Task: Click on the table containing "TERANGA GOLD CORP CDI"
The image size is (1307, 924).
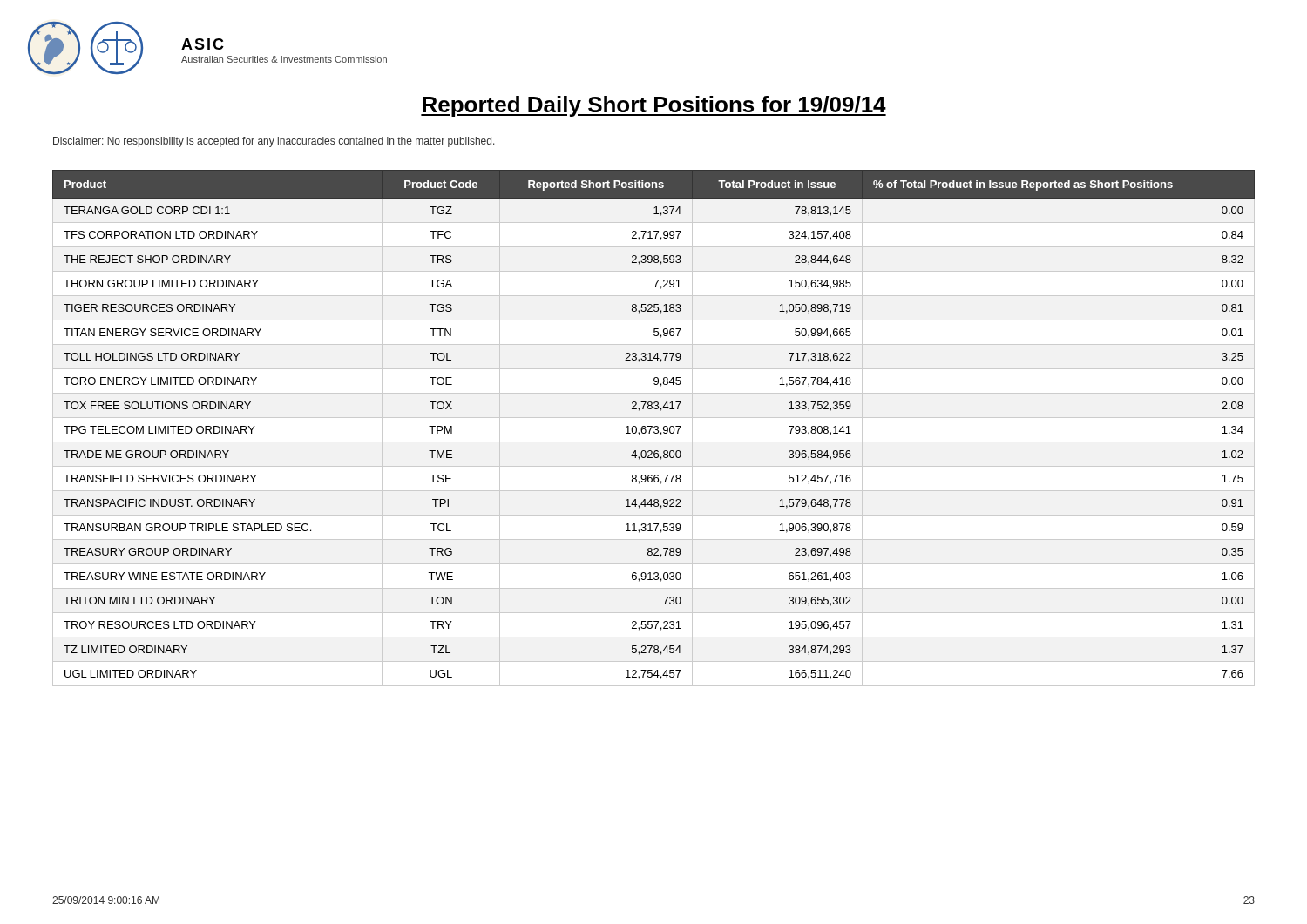Action: (654, 428)
